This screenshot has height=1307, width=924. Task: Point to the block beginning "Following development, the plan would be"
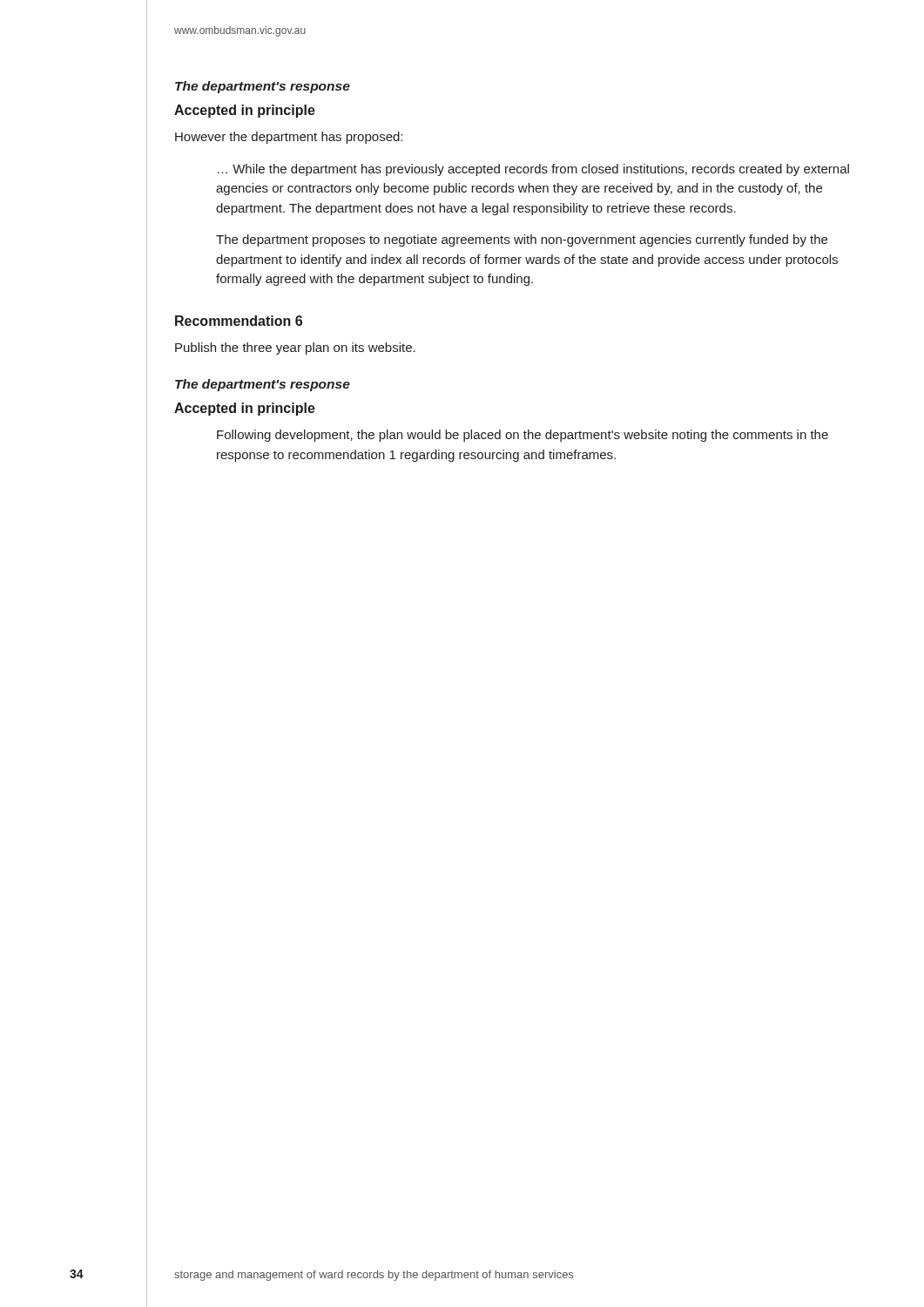point(522,444)
